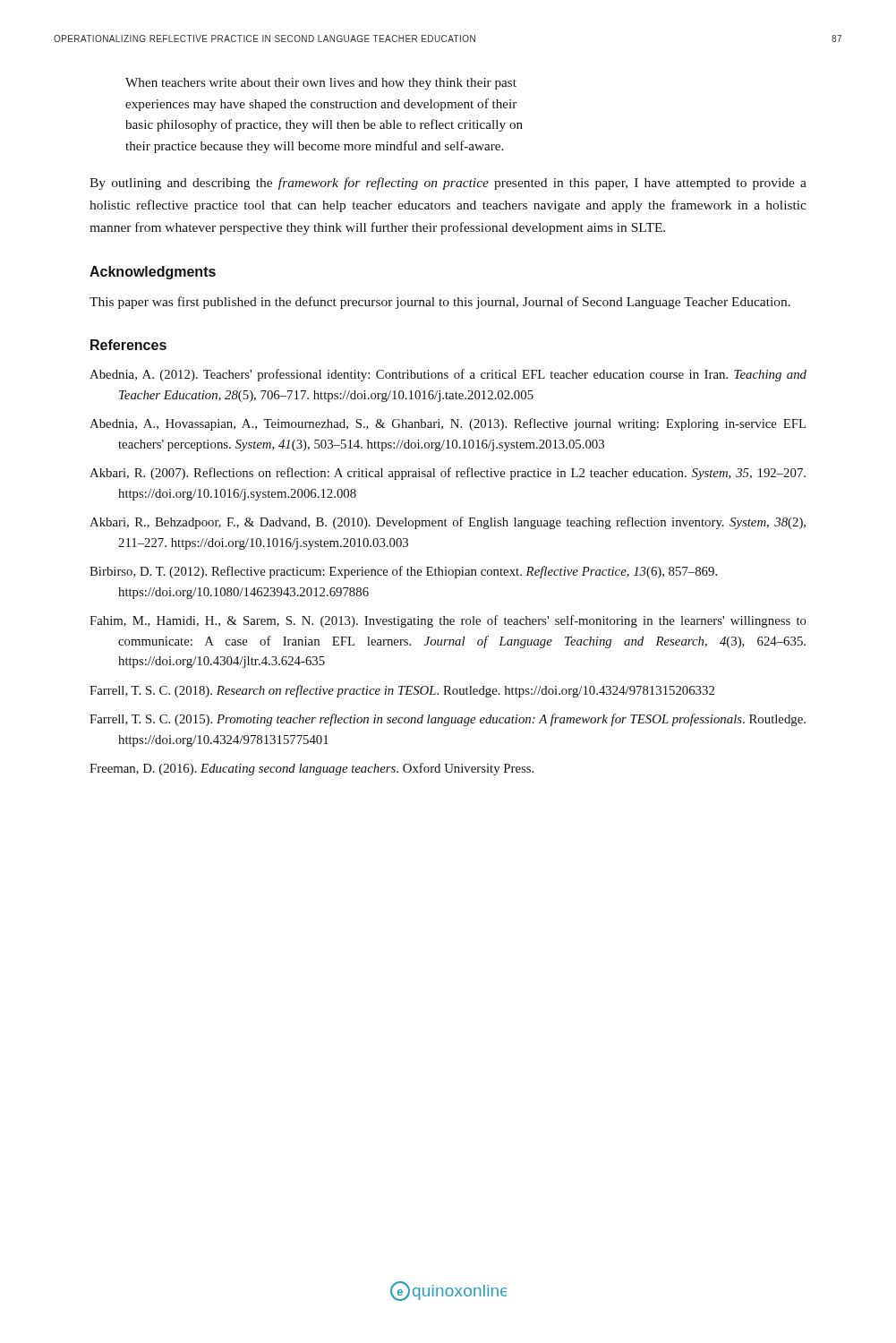Image resolution: width=896 pixels, height=1343 pixels.
Task: Navigate to the block starting "Abednia, A. (2012). Teachers' professional identity:"
Action: (x=448, y=385)
